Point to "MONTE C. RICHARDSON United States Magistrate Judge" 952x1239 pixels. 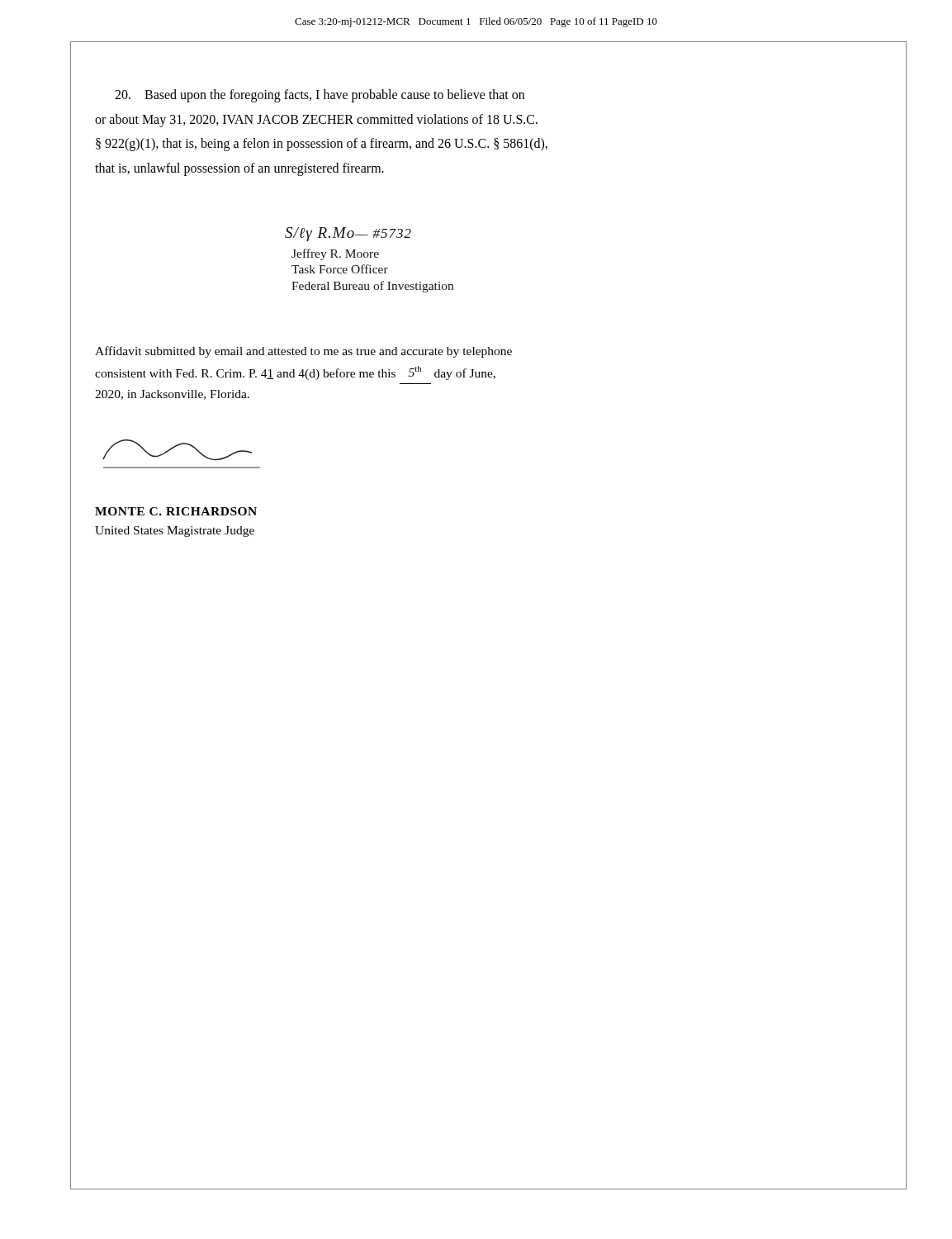176,511
